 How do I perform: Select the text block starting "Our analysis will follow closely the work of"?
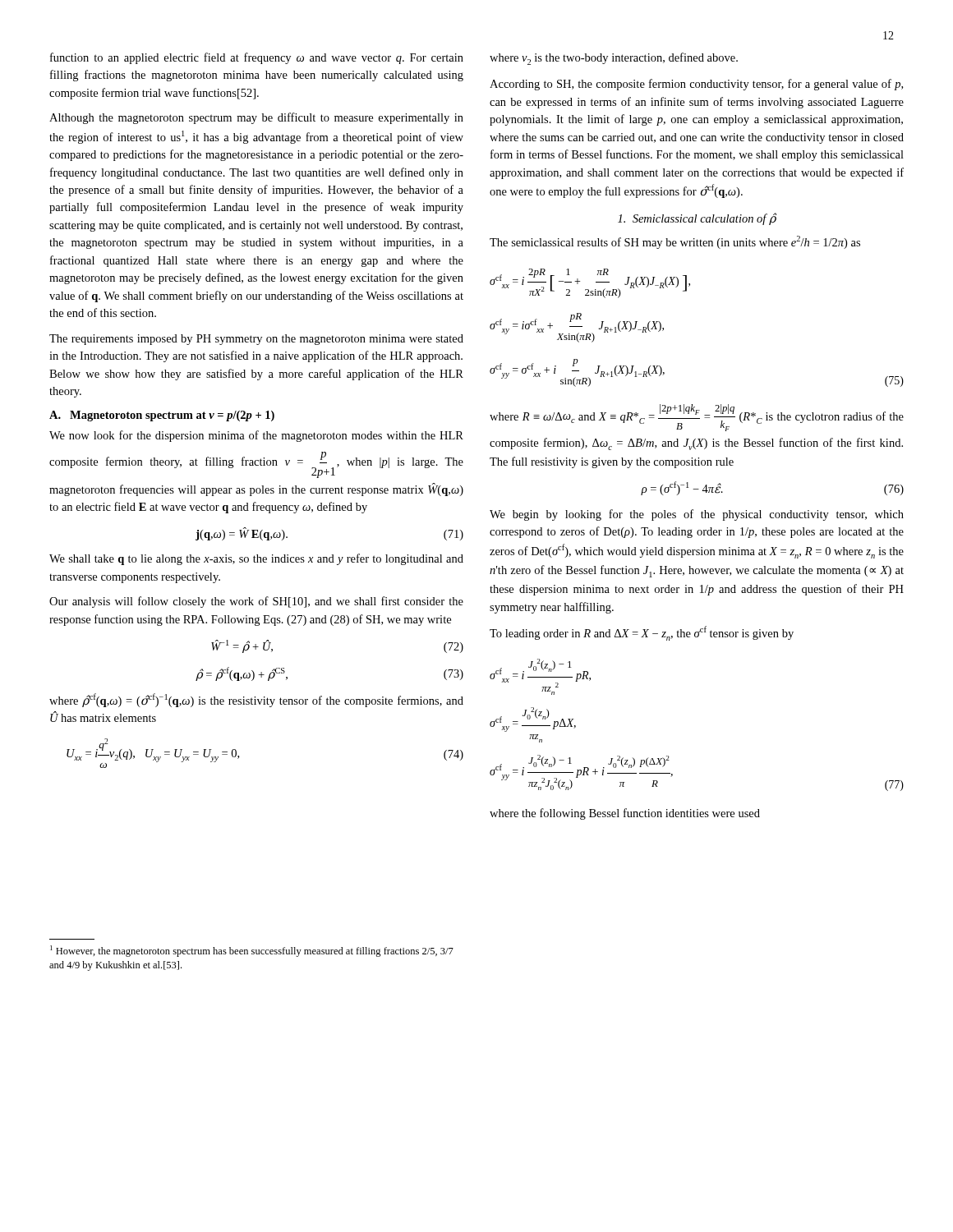[256, 610]
